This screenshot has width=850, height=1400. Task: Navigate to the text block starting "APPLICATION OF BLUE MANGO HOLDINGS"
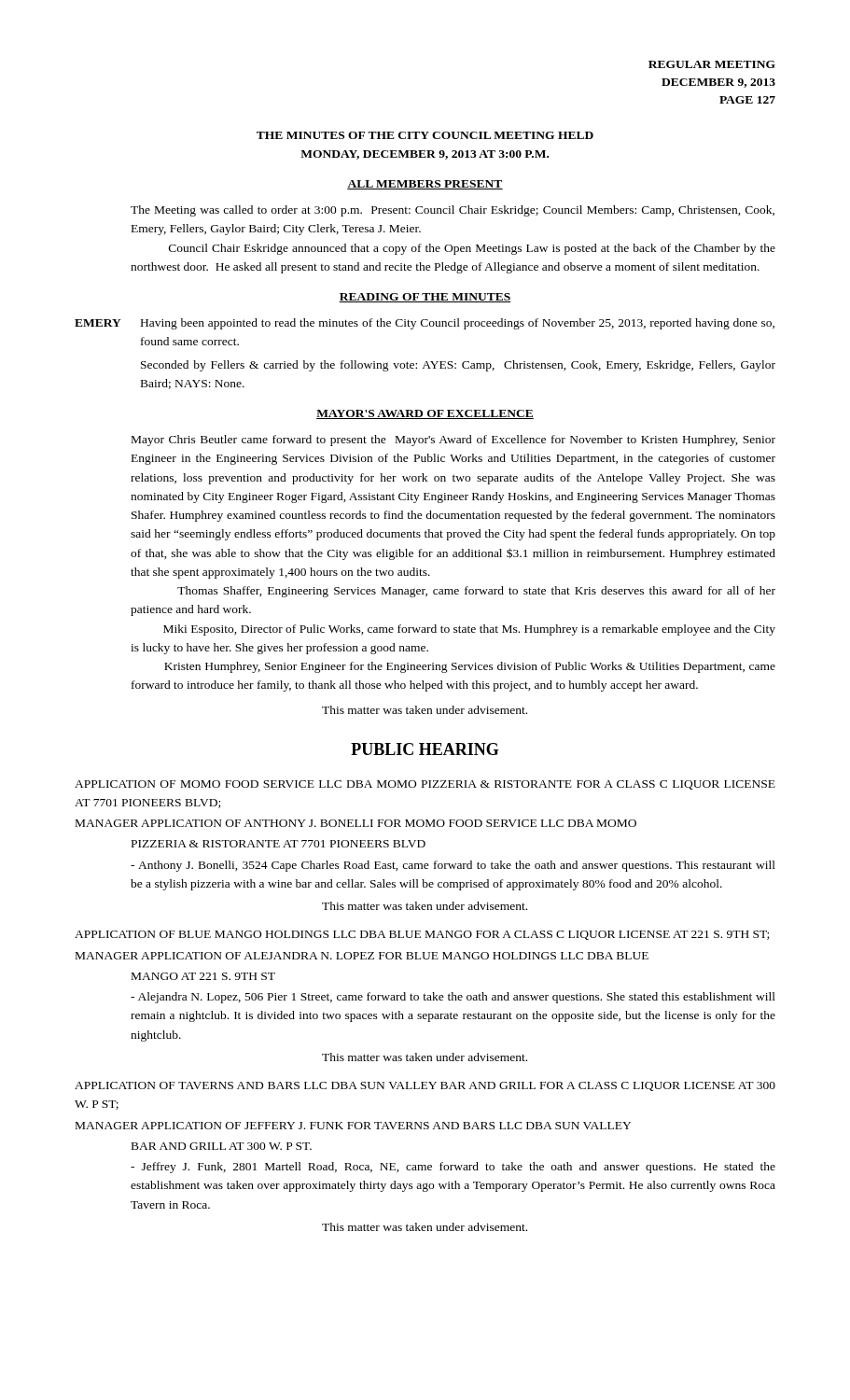425,996
